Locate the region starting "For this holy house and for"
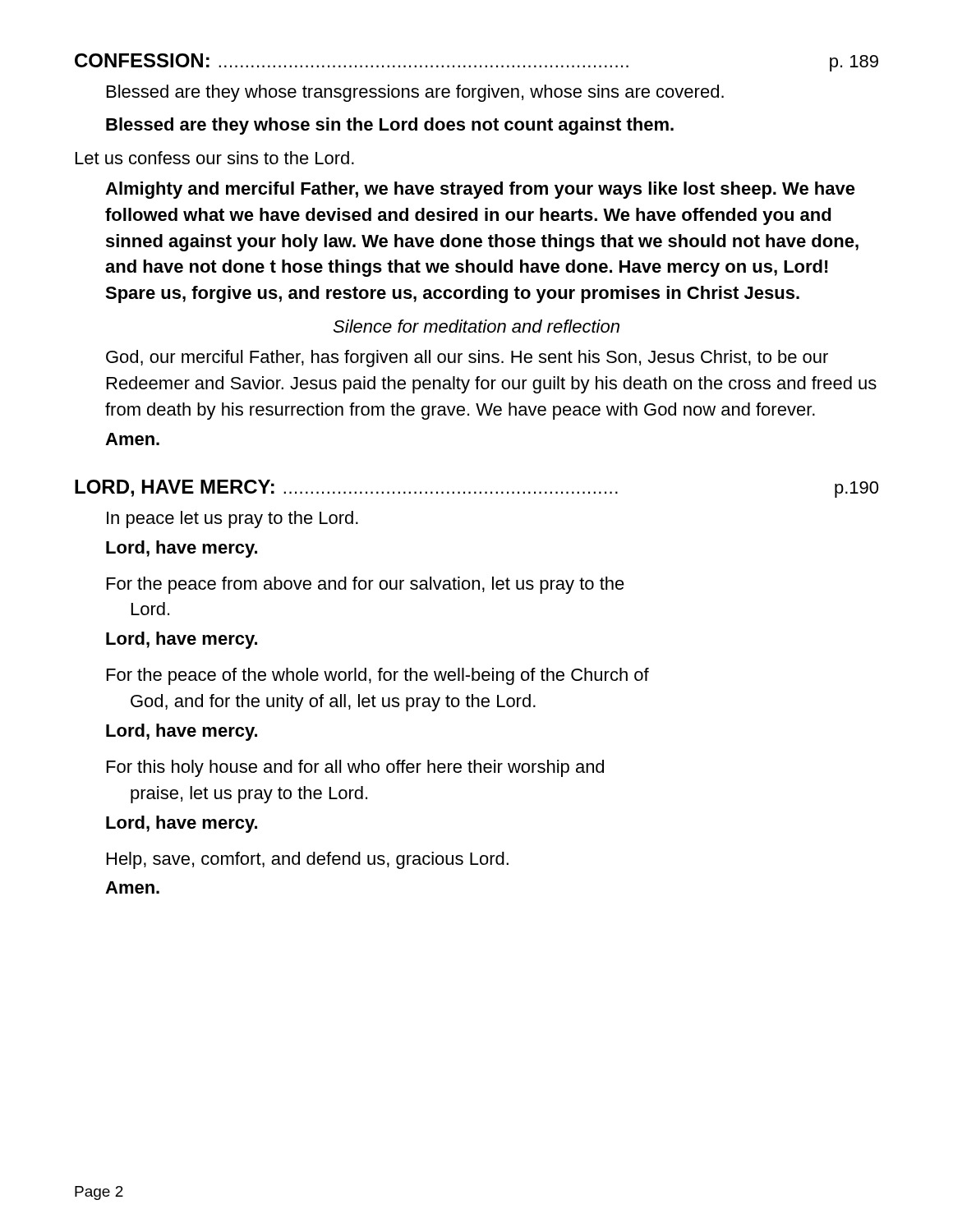 [x=355, y=780]
